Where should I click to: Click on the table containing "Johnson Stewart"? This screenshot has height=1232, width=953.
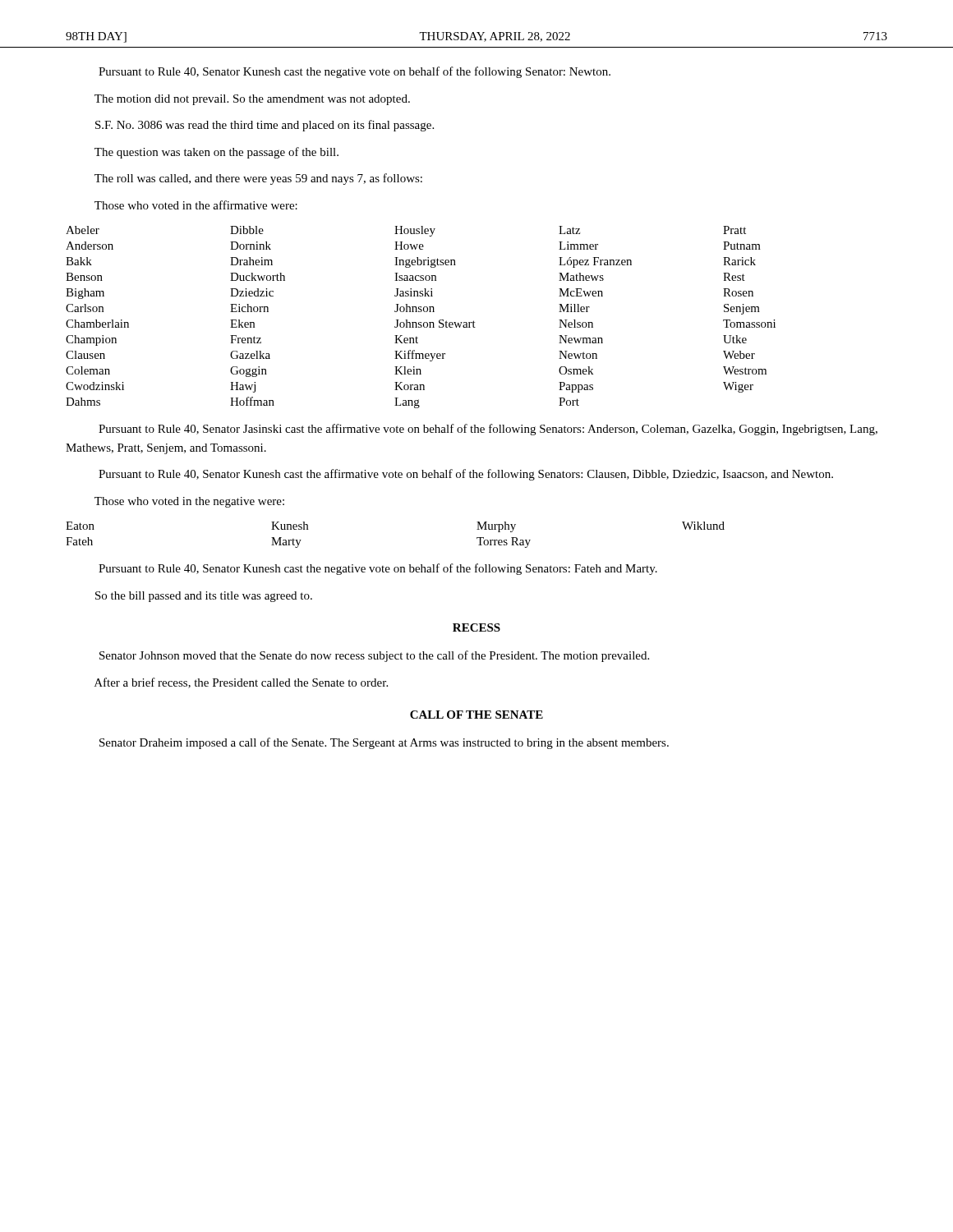click(x=476, y=316)
